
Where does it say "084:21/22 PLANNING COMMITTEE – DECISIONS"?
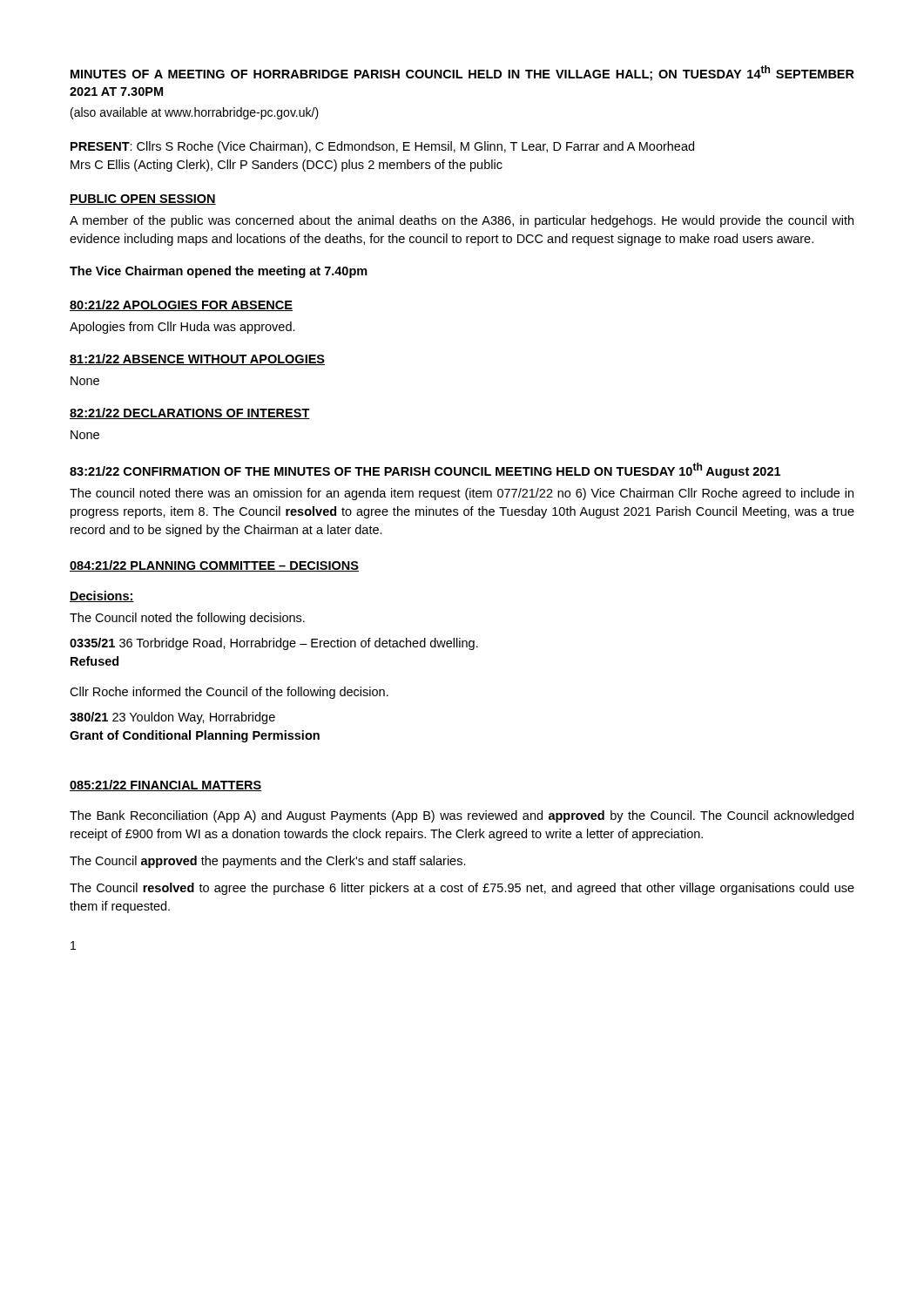[x=214, y=565]
